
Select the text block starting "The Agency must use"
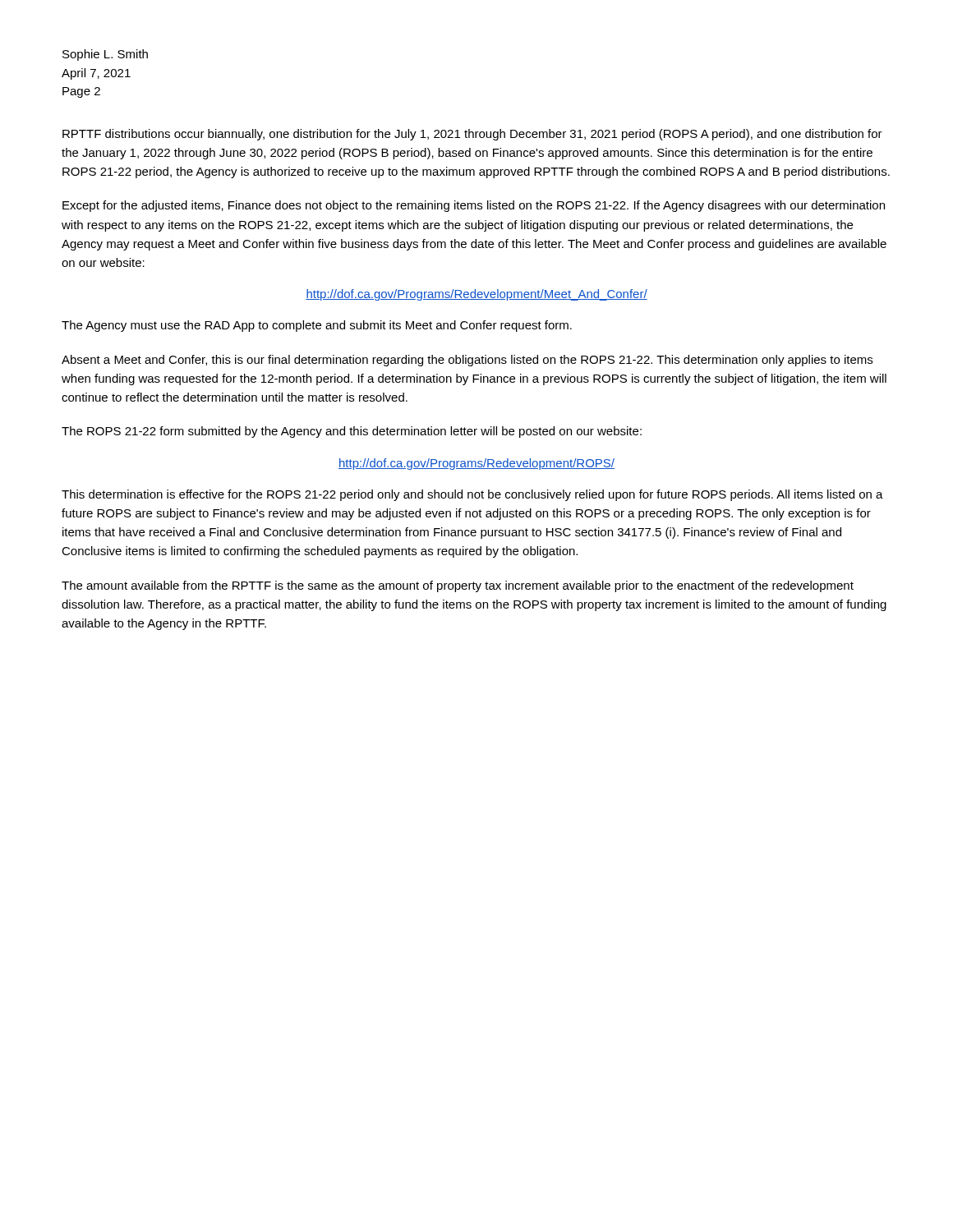tap(317, 325)
